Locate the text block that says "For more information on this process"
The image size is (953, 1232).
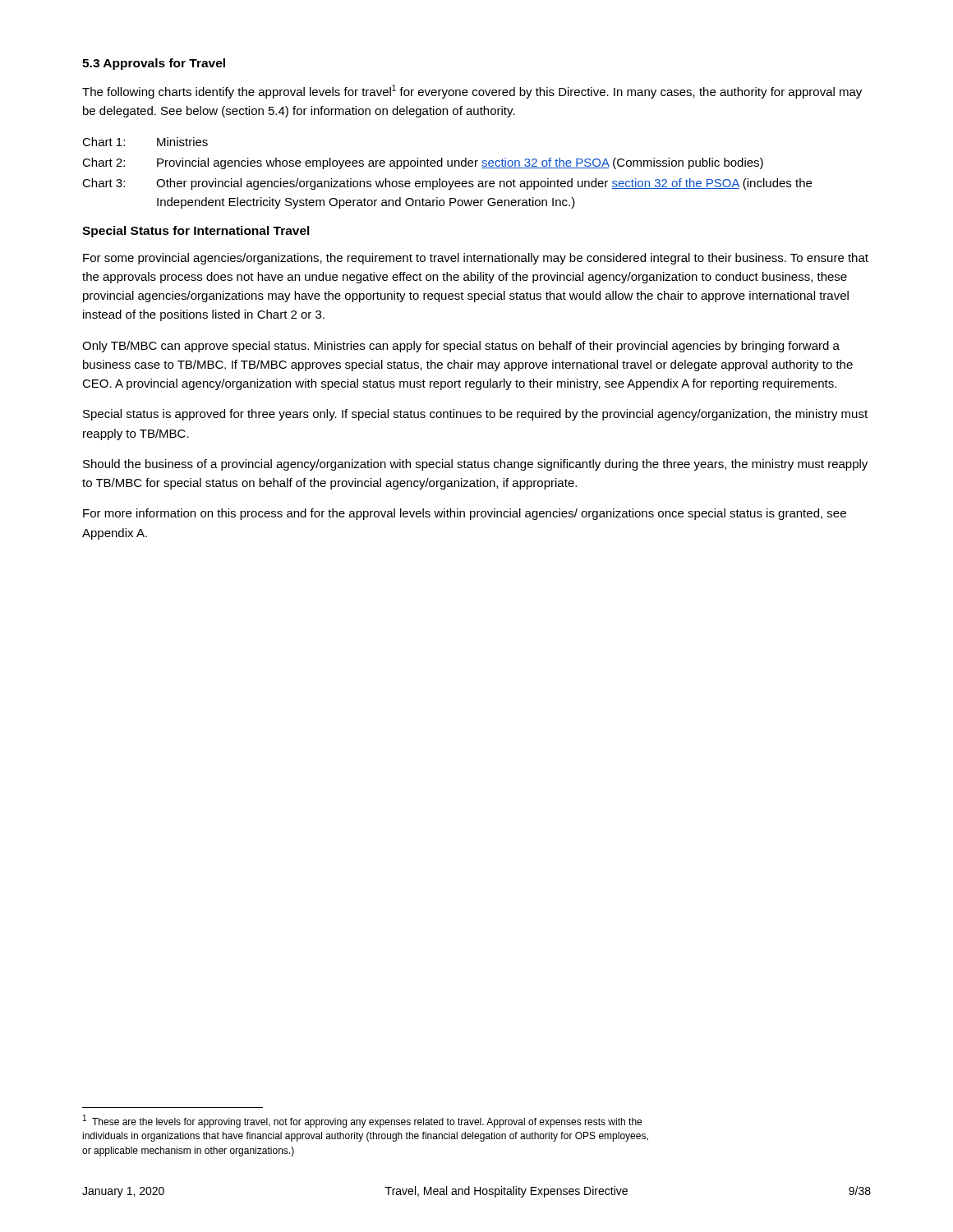(x=464, y=523)
